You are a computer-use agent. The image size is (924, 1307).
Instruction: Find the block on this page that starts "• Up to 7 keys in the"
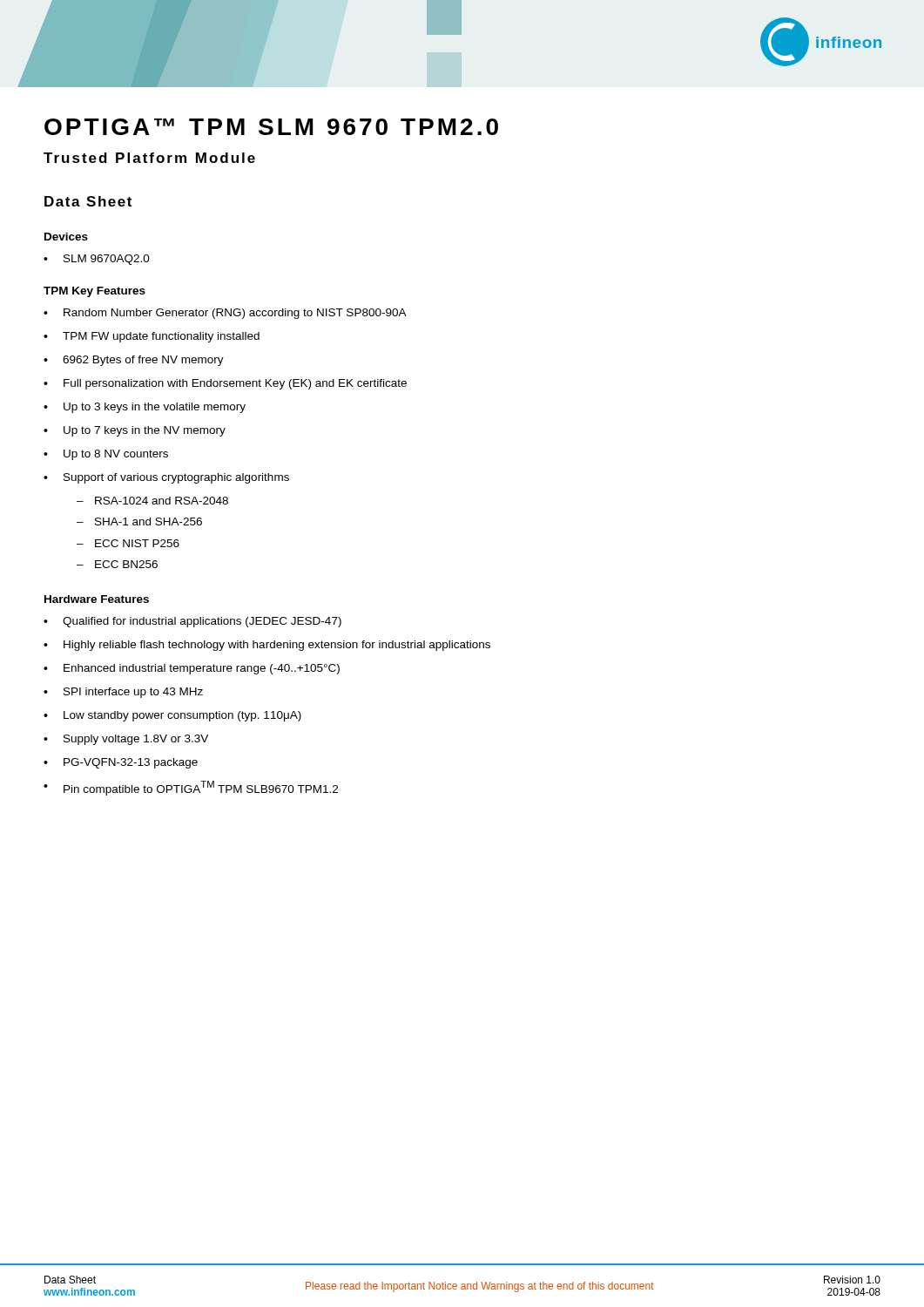134,431
